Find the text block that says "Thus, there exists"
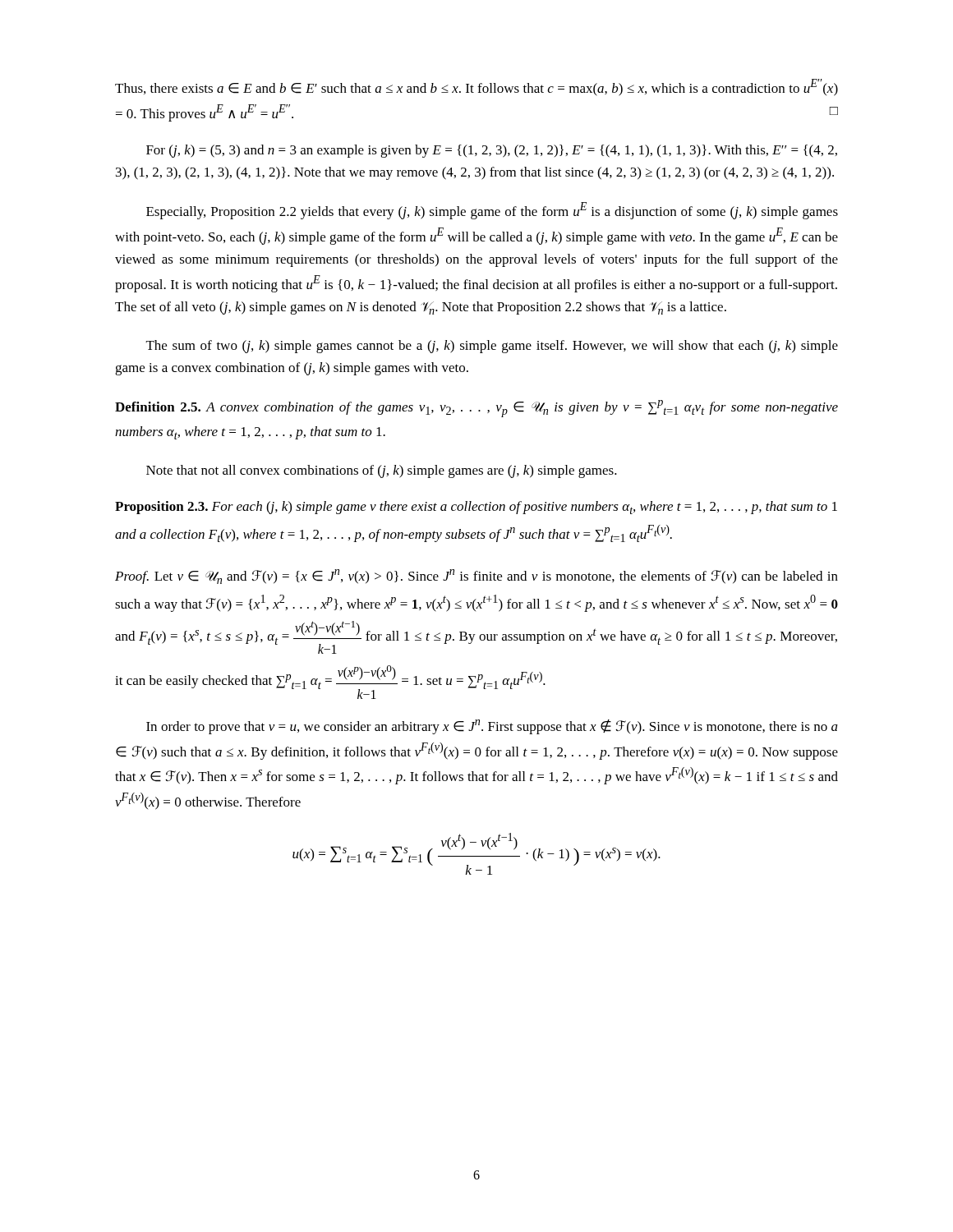953x1232 pixels. [476, 99]
